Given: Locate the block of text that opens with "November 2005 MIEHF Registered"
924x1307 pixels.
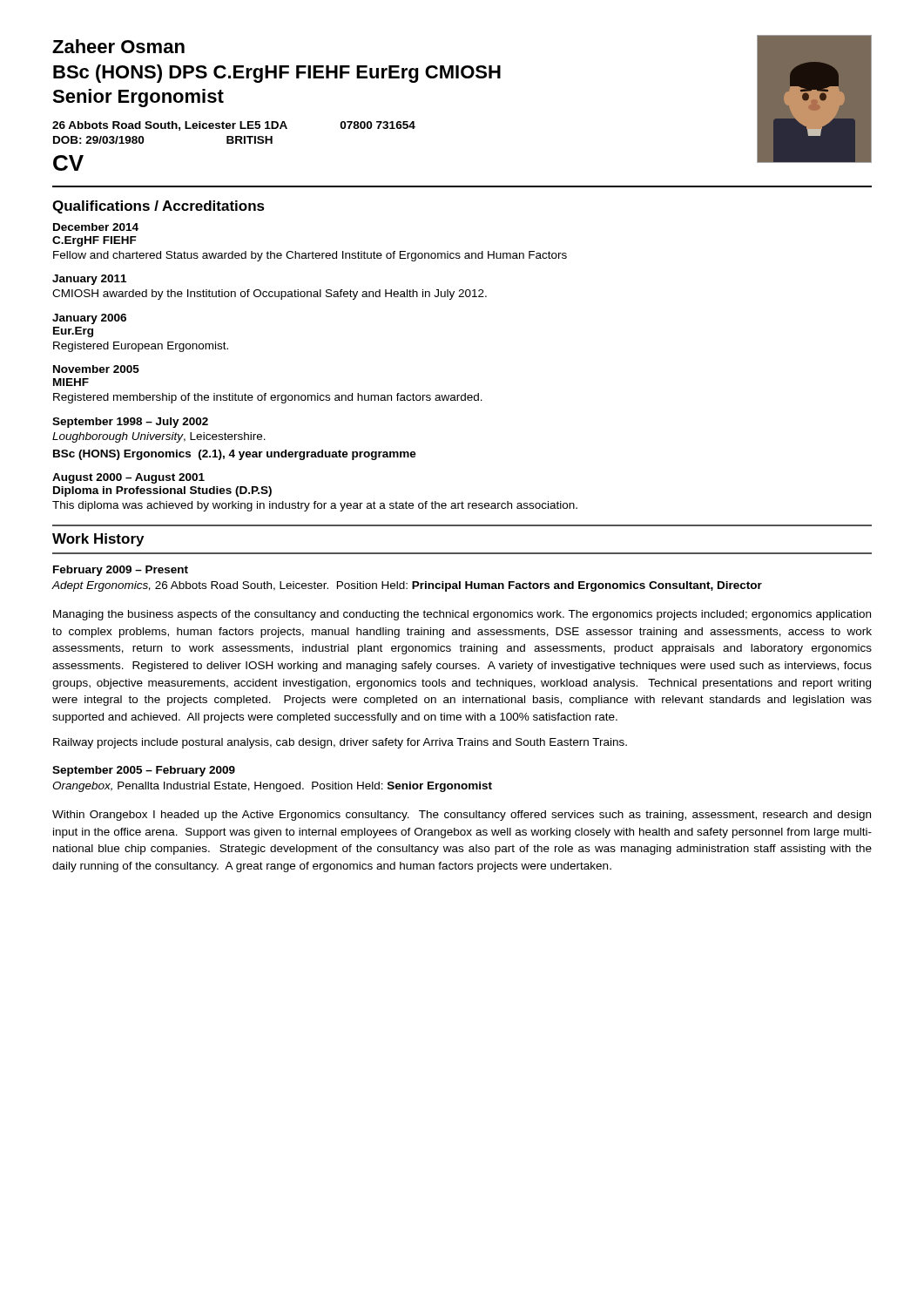Looking at the screenshot, I should point(462,384).
